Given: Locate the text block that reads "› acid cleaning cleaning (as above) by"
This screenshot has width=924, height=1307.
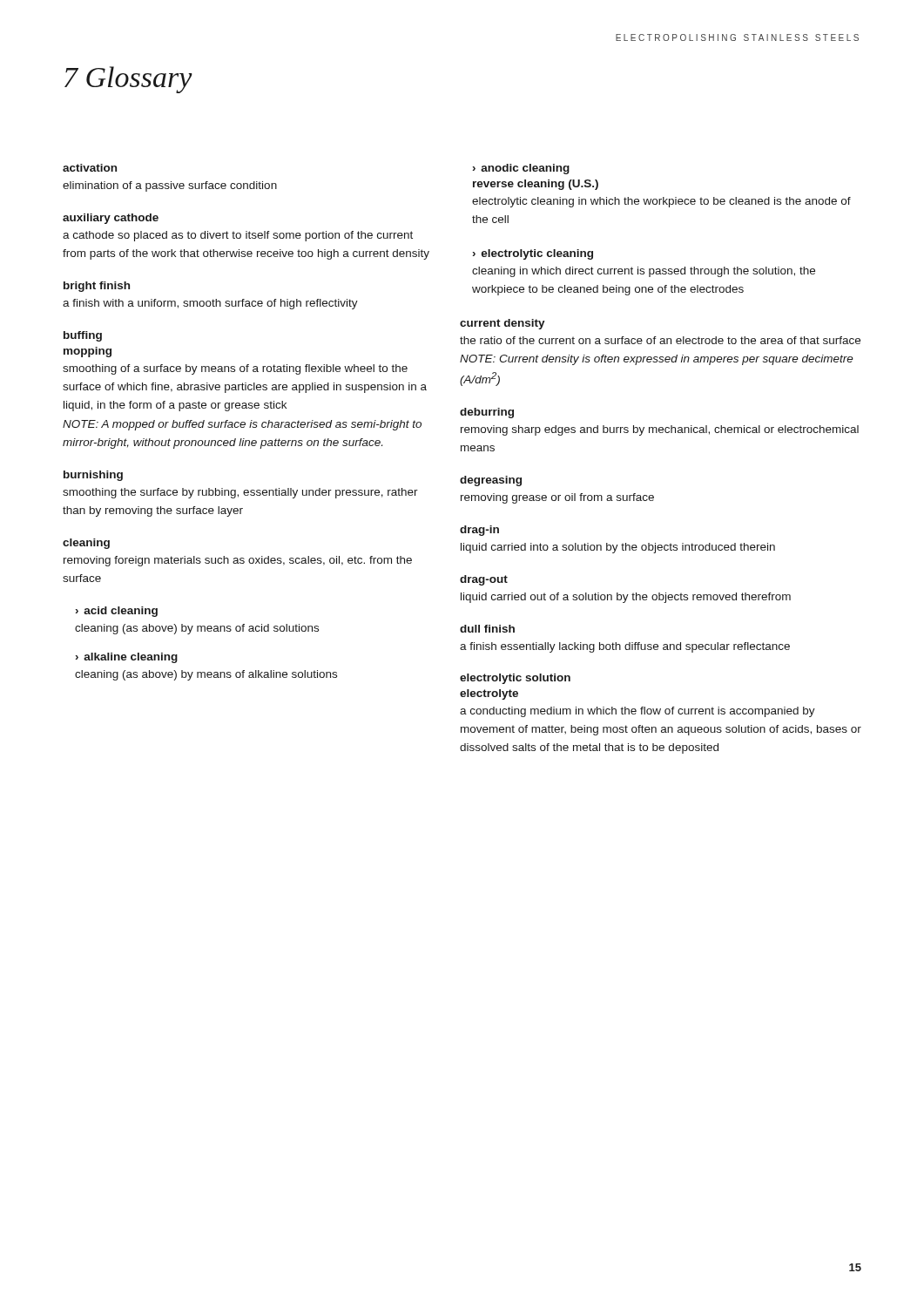Looking at the screenshot, I should [x=253, y=621].
